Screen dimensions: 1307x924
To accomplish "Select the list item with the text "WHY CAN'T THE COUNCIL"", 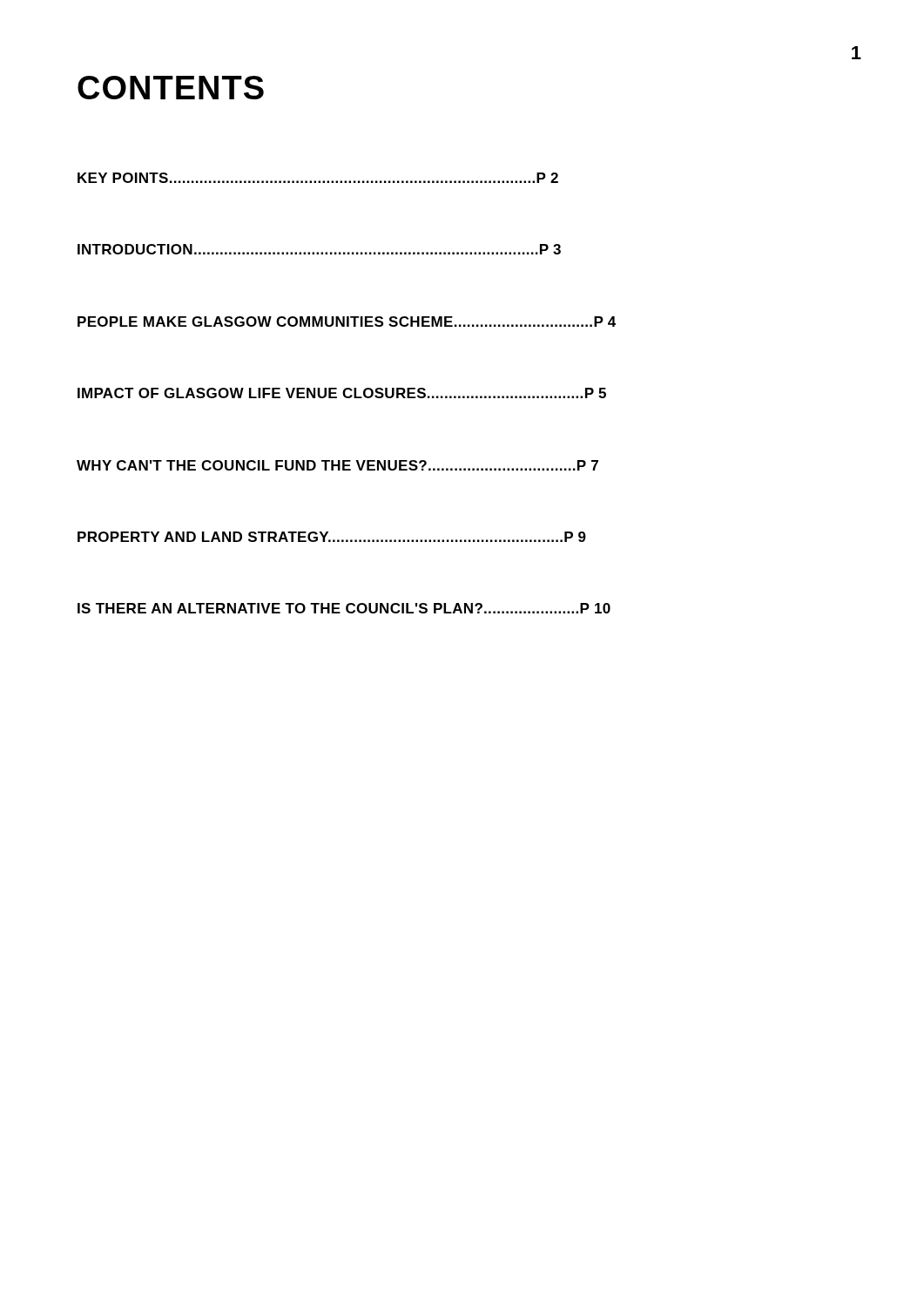I will (460, 466).
